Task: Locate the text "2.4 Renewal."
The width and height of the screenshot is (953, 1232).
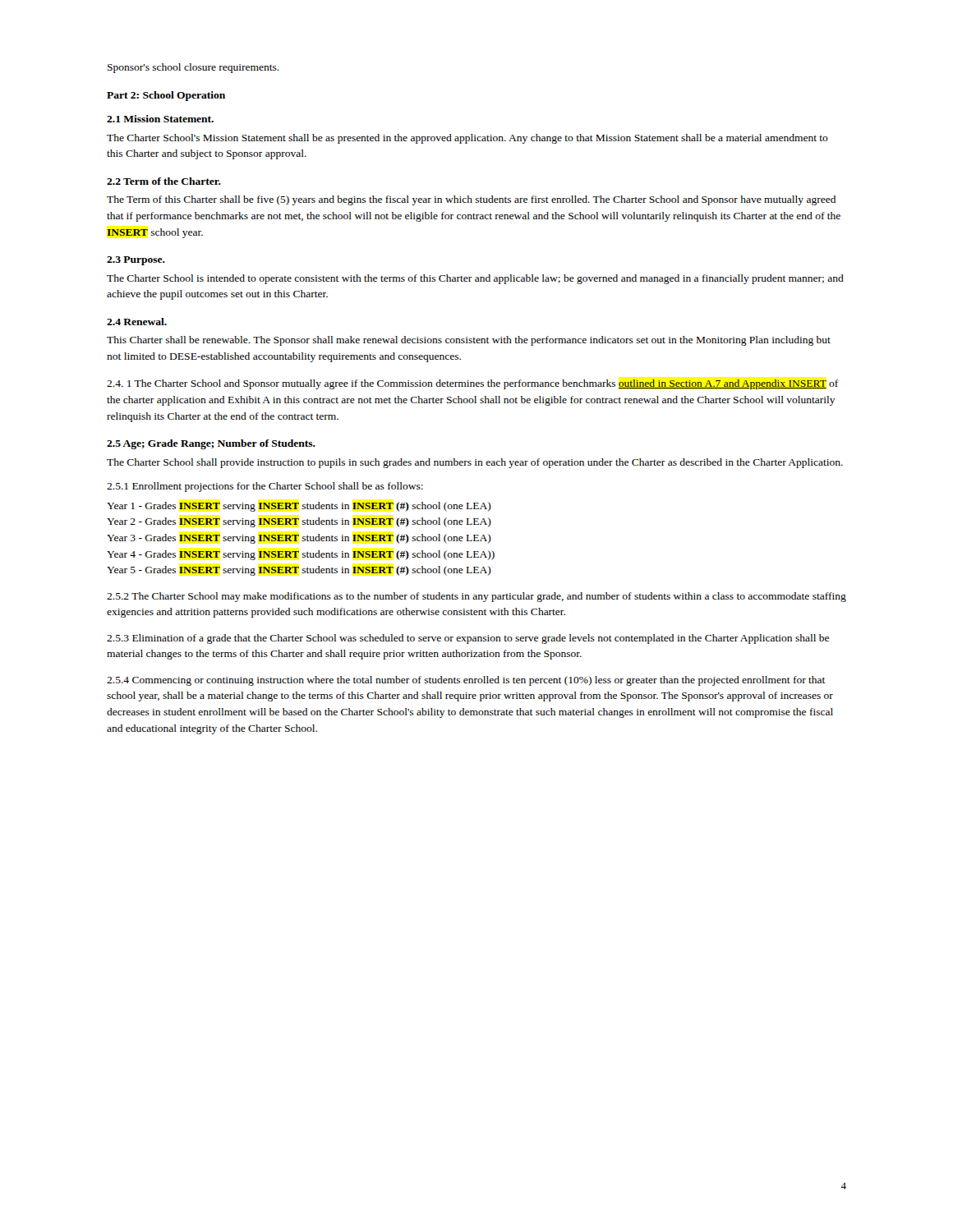Action: tap(137, 322)
